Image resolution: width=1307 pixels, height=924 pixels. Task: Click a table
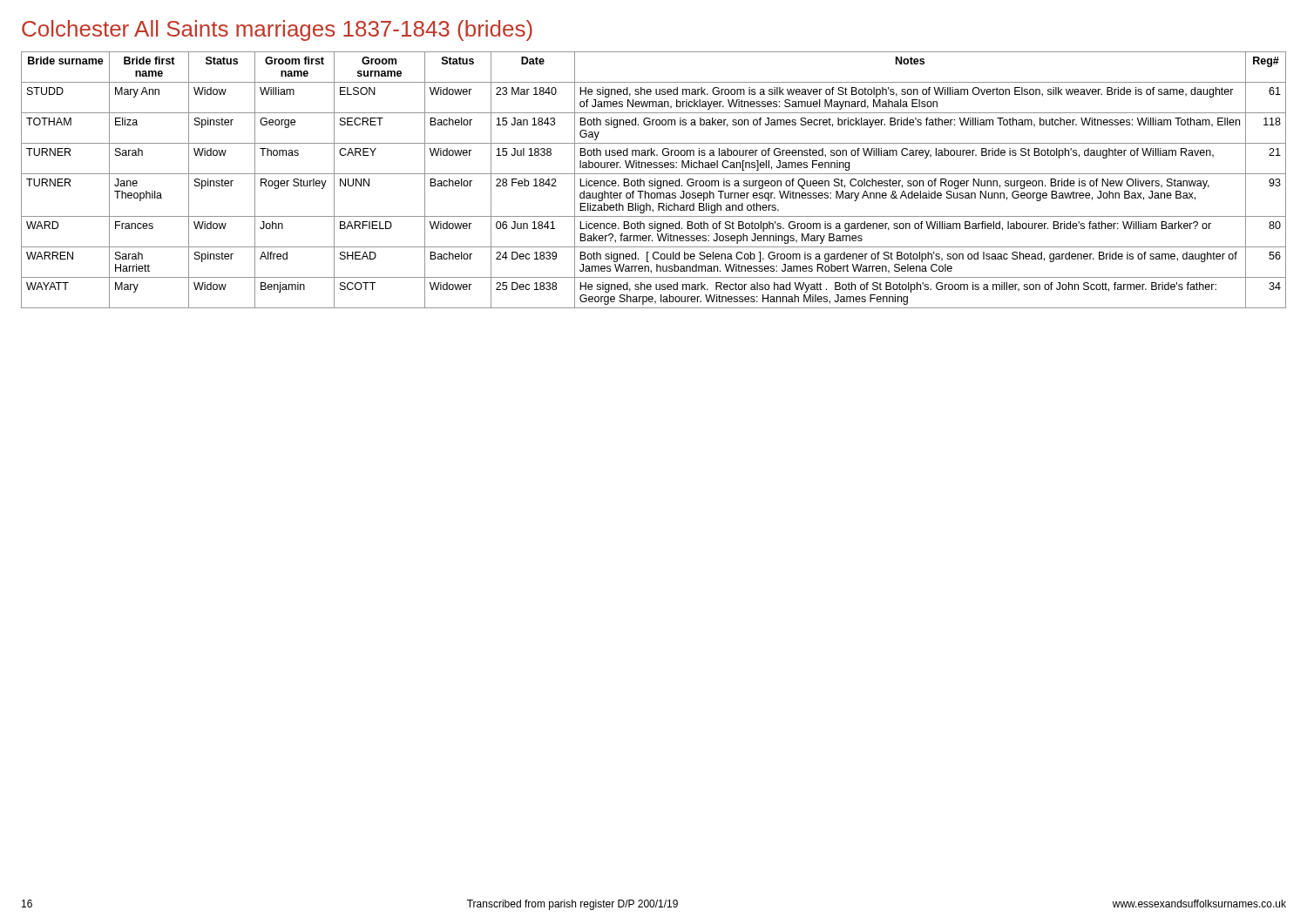[654, 180]
